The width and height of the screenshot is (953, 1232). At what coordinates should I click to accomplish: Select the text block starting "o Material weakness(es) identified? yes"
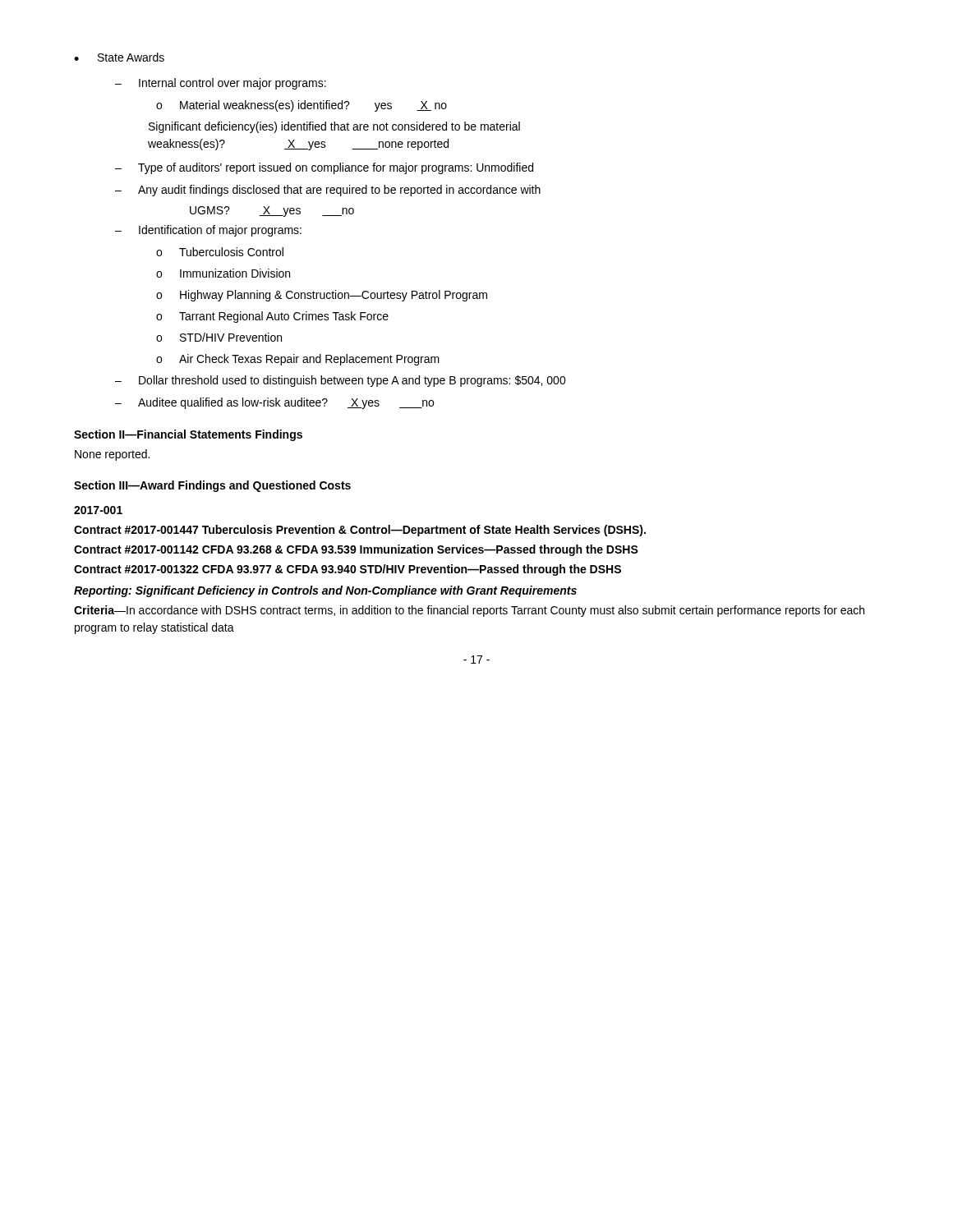point(302,106)
